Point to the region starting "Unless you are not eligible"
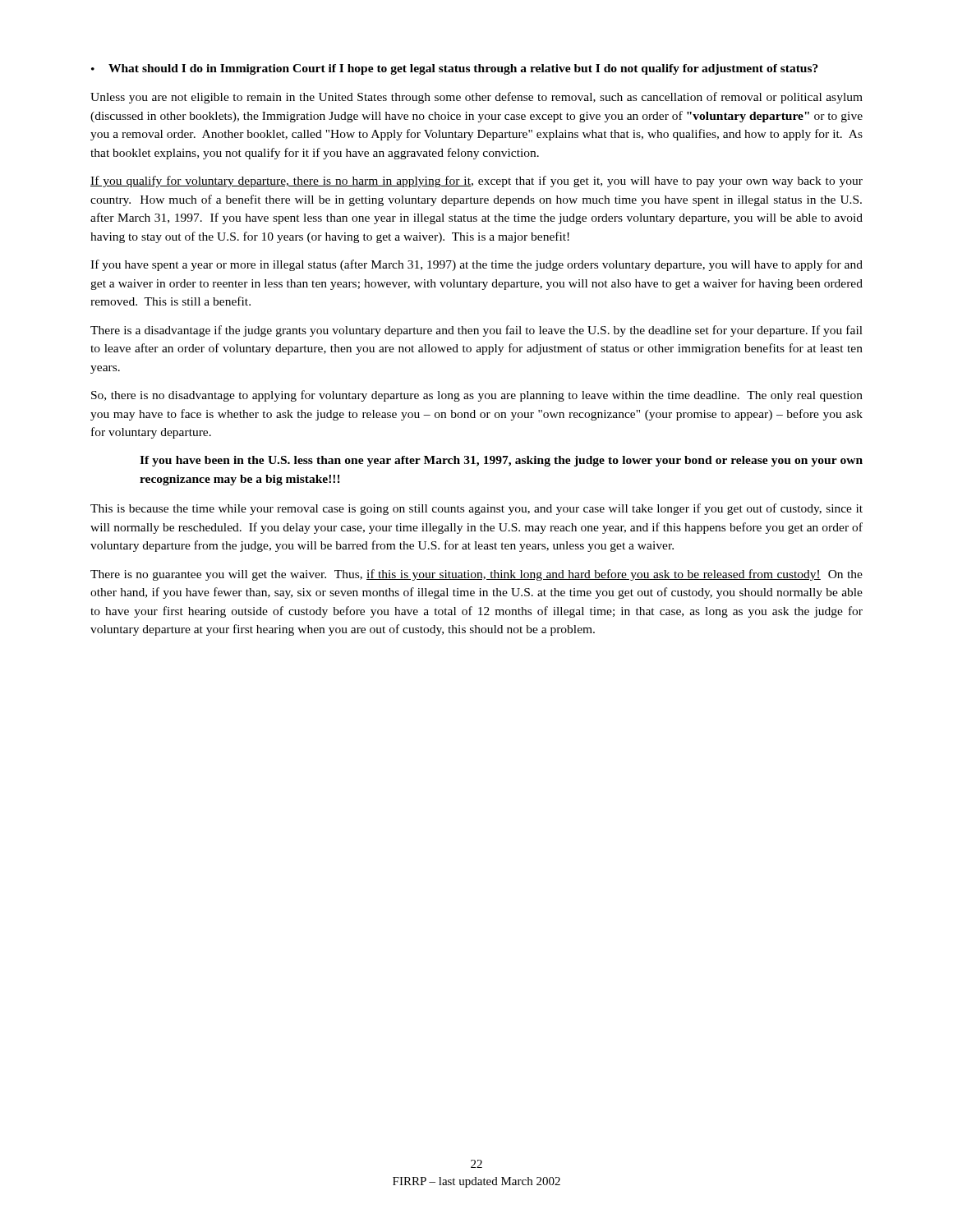Screen dimensions: 1232x953 476,125
